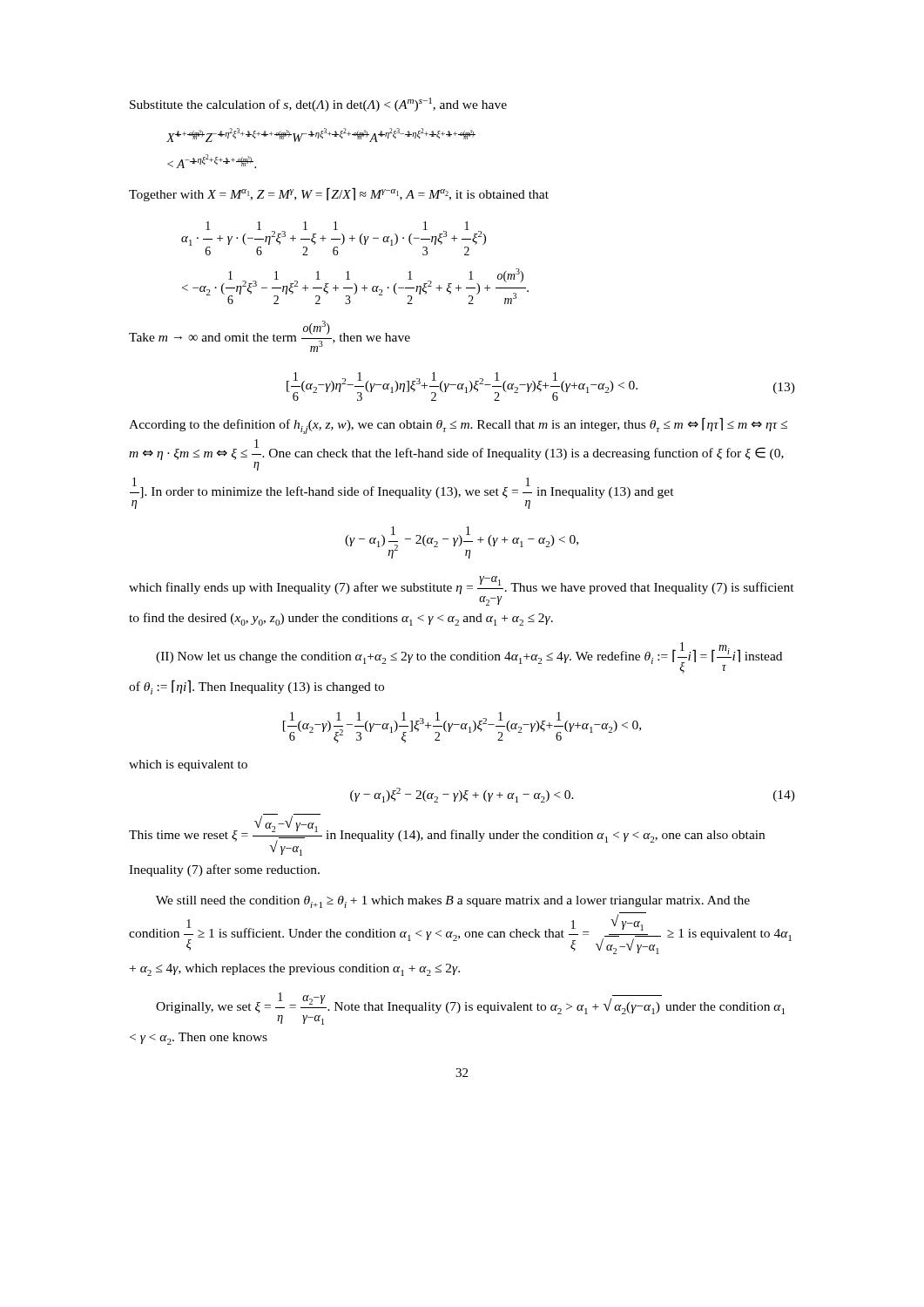Locate the formula that says "[16(α2−γ)1ξ2−13(γ−α1)1ξ]ξ3+12(γ−α1)ξ2−12(α2−γ)ξ+16(γ+α1−α2) < 0,"

(x=462, y=726)
